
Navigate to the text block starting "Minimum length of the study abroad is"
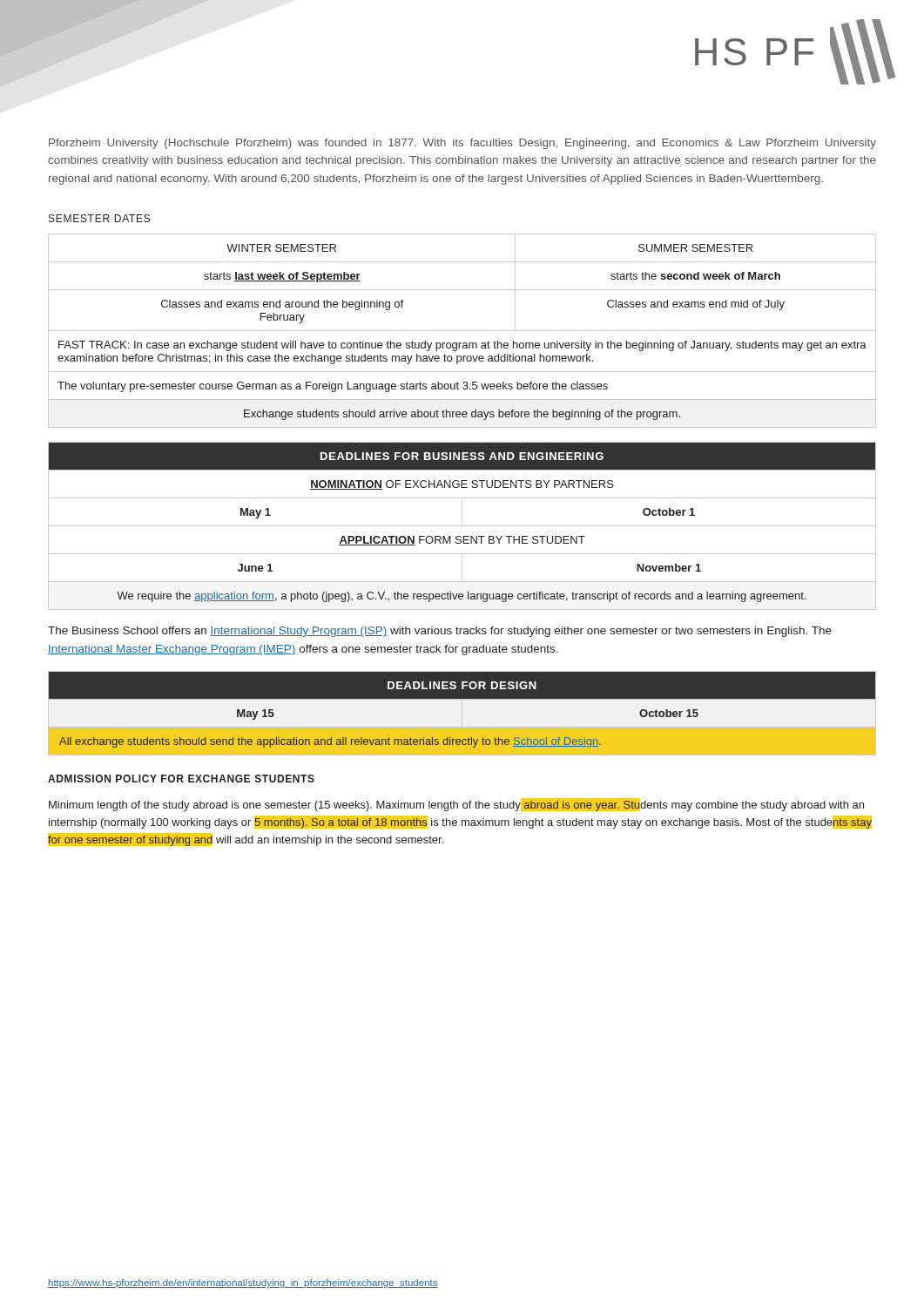click(x=462, y=823)
